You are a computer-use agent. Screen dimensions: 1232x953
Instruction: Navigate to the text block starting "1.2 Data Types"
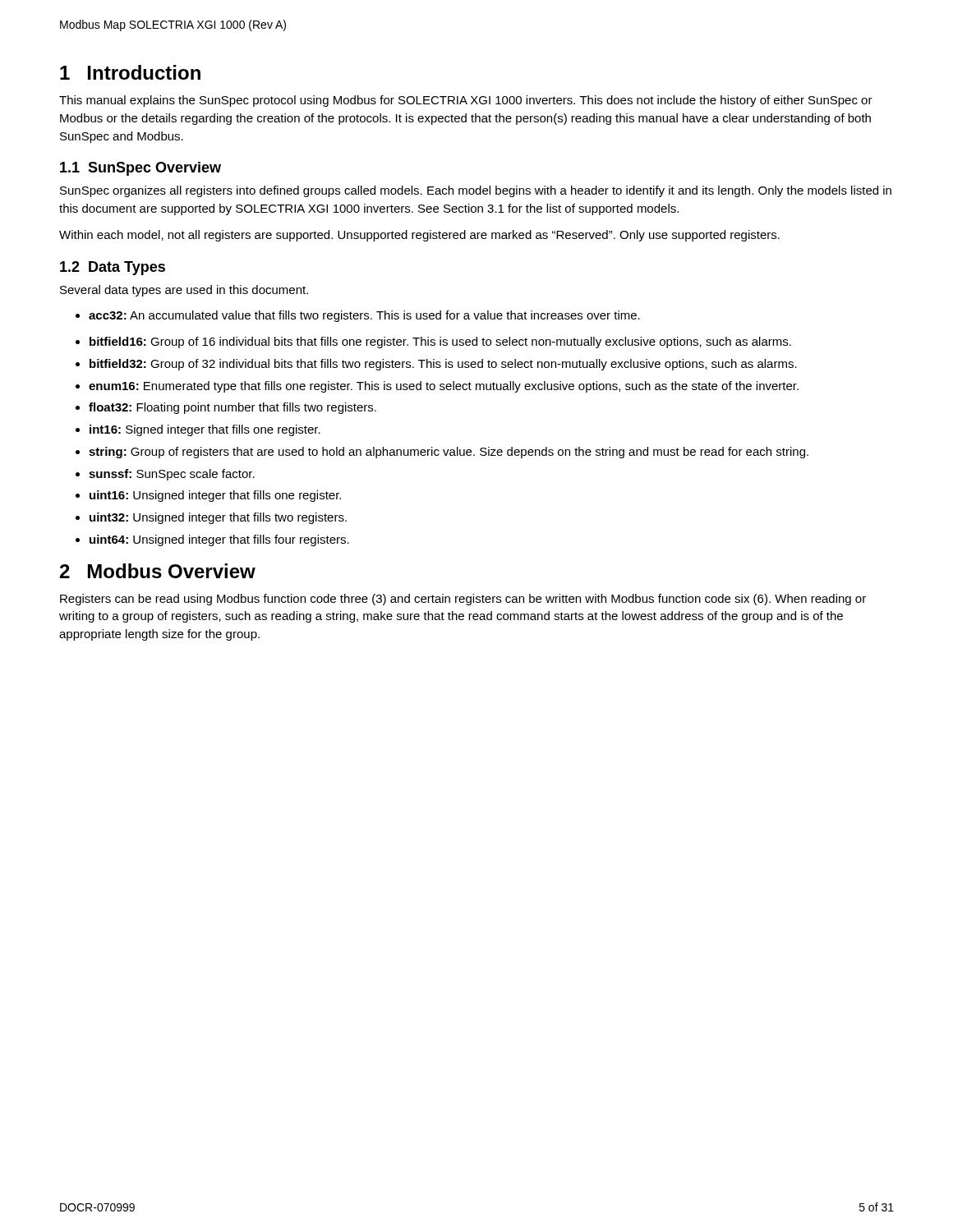coord(113,268)
